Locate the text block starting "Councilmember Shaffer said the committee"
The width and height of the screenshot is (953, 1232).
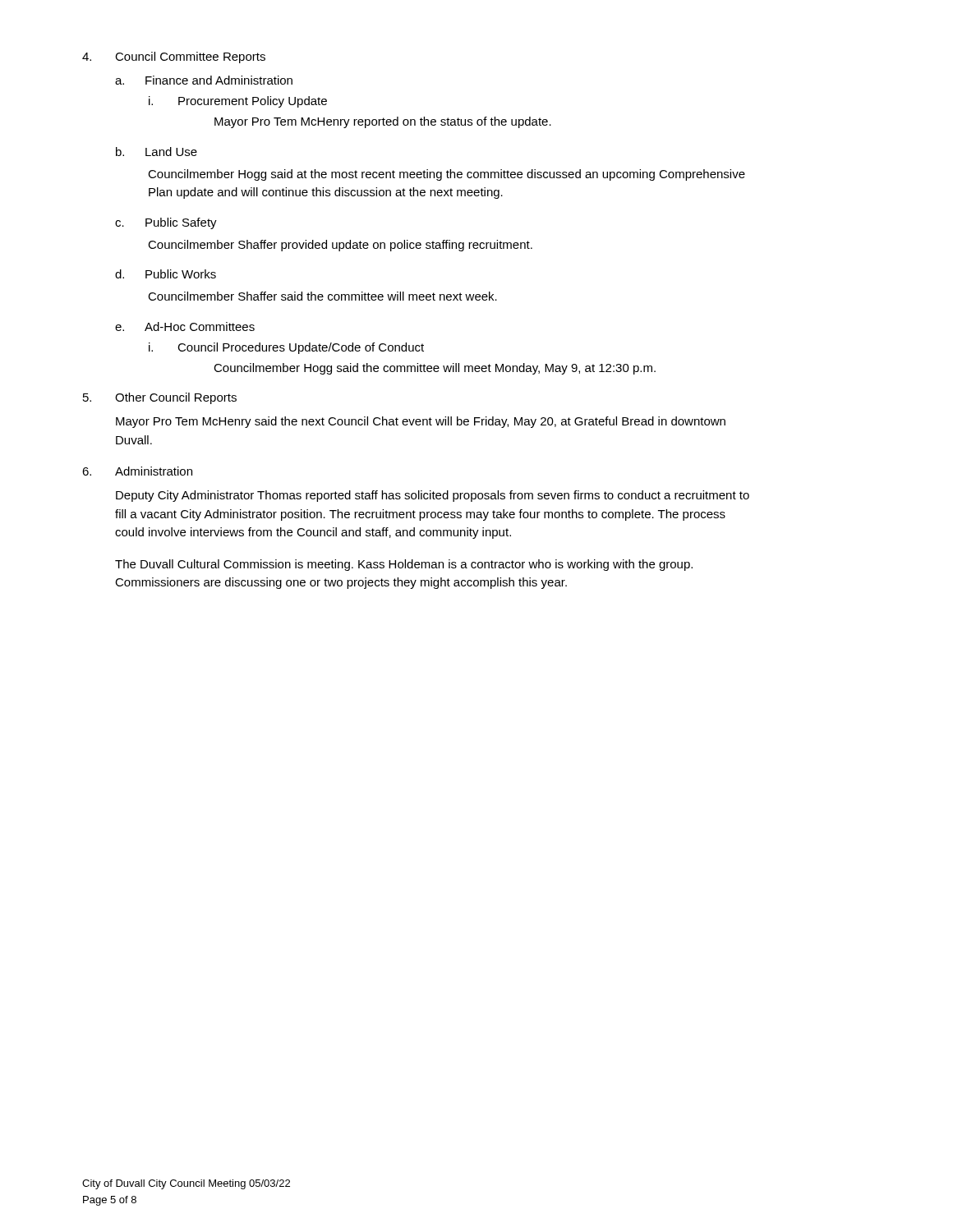pos(323,296)
